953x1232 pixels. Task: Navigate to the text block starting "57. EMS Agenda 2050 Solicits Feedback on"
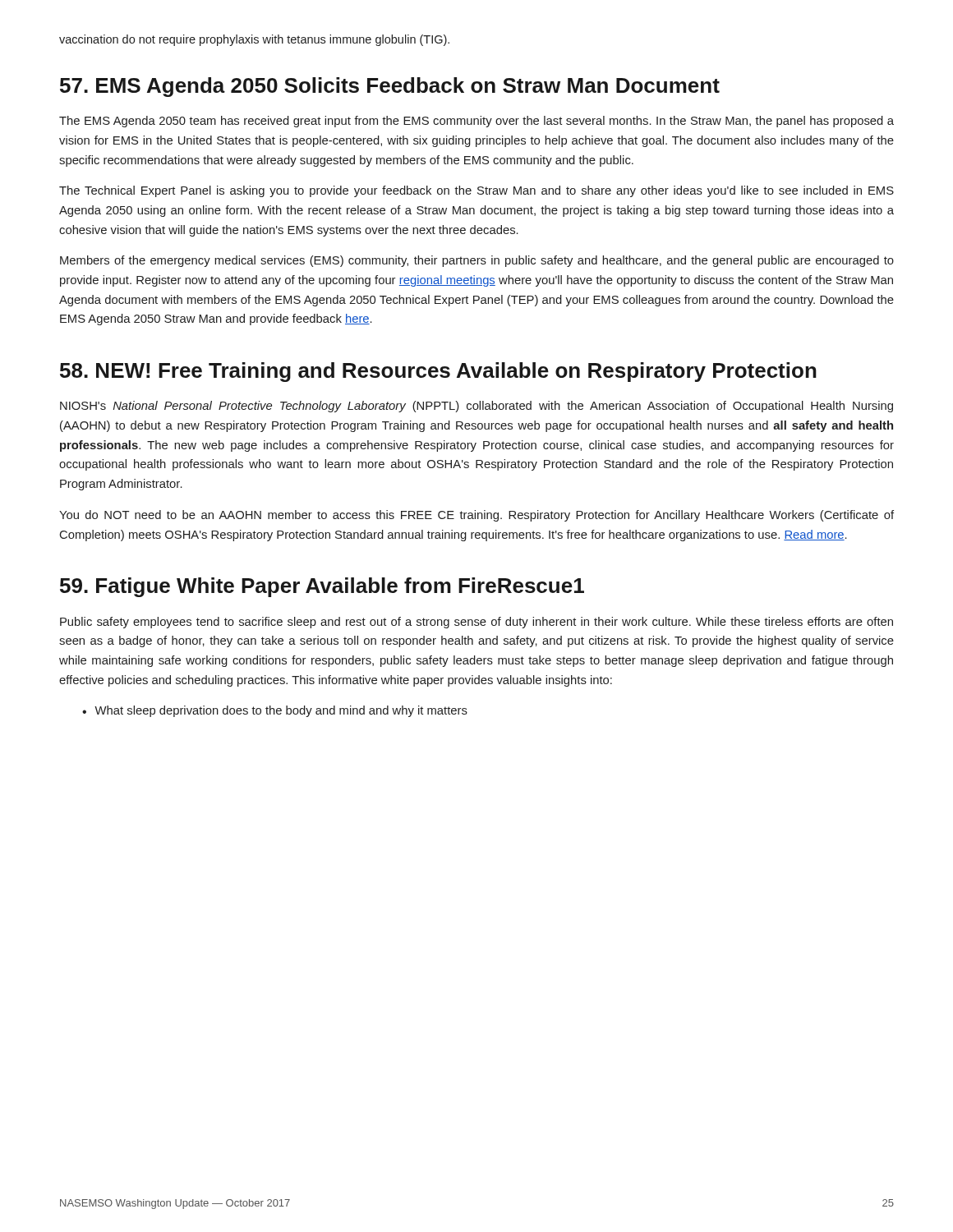(389, 85)
